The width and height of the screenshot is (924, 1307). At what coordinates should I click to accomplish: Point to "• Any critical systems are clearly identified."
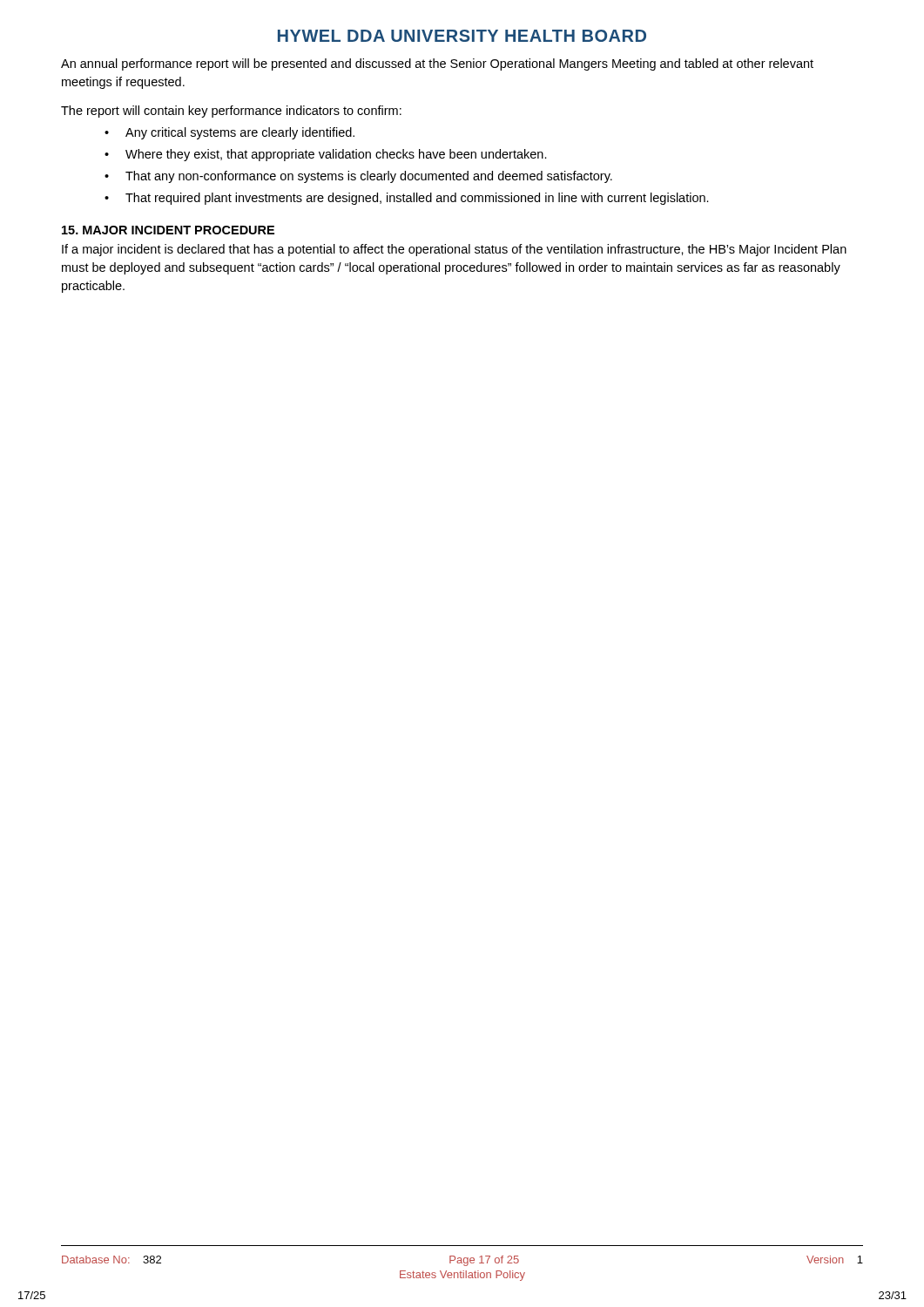(x=230, y=133)
